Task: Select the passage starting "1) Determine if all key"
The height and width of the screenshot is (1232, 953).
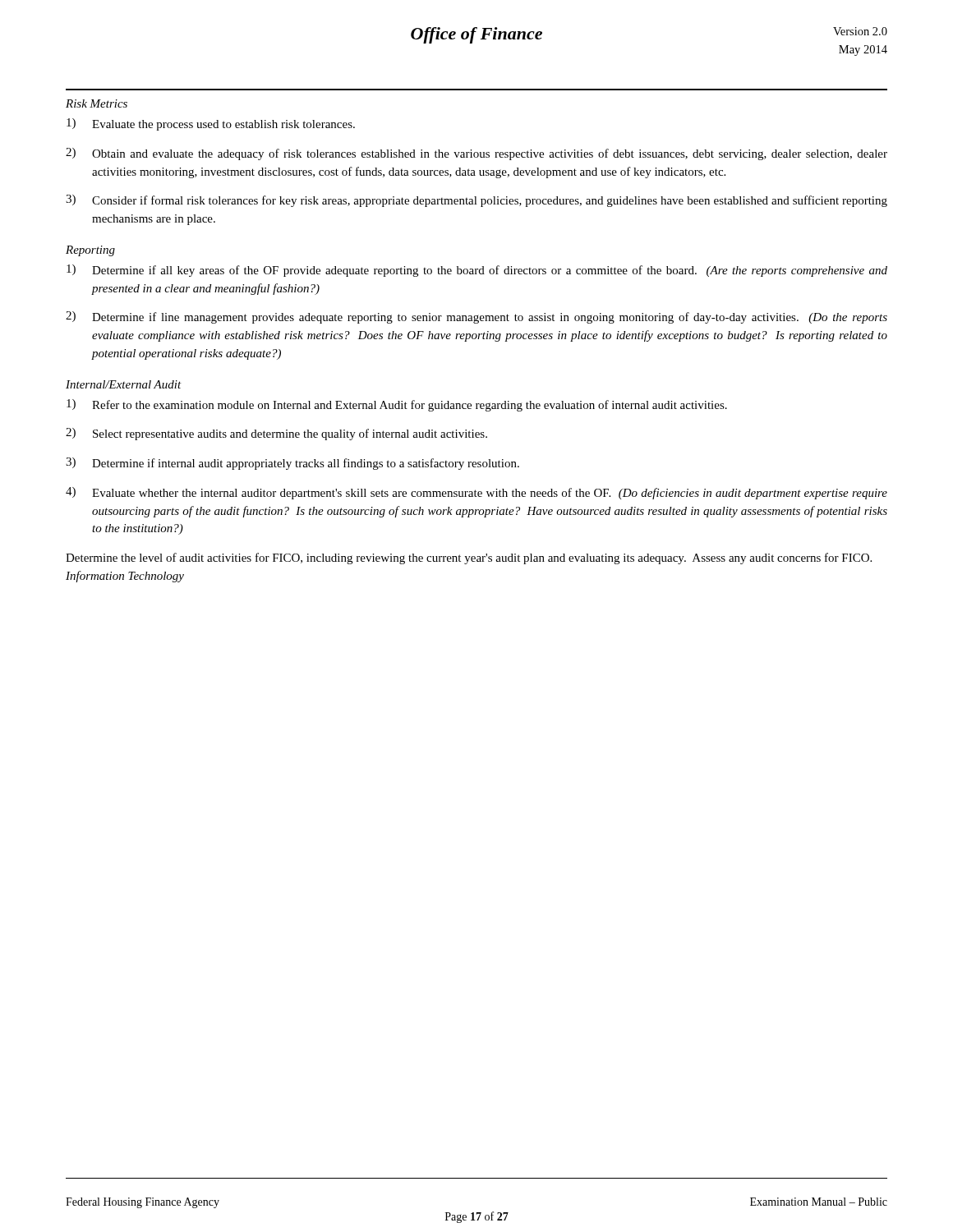Action: [476, 280]
